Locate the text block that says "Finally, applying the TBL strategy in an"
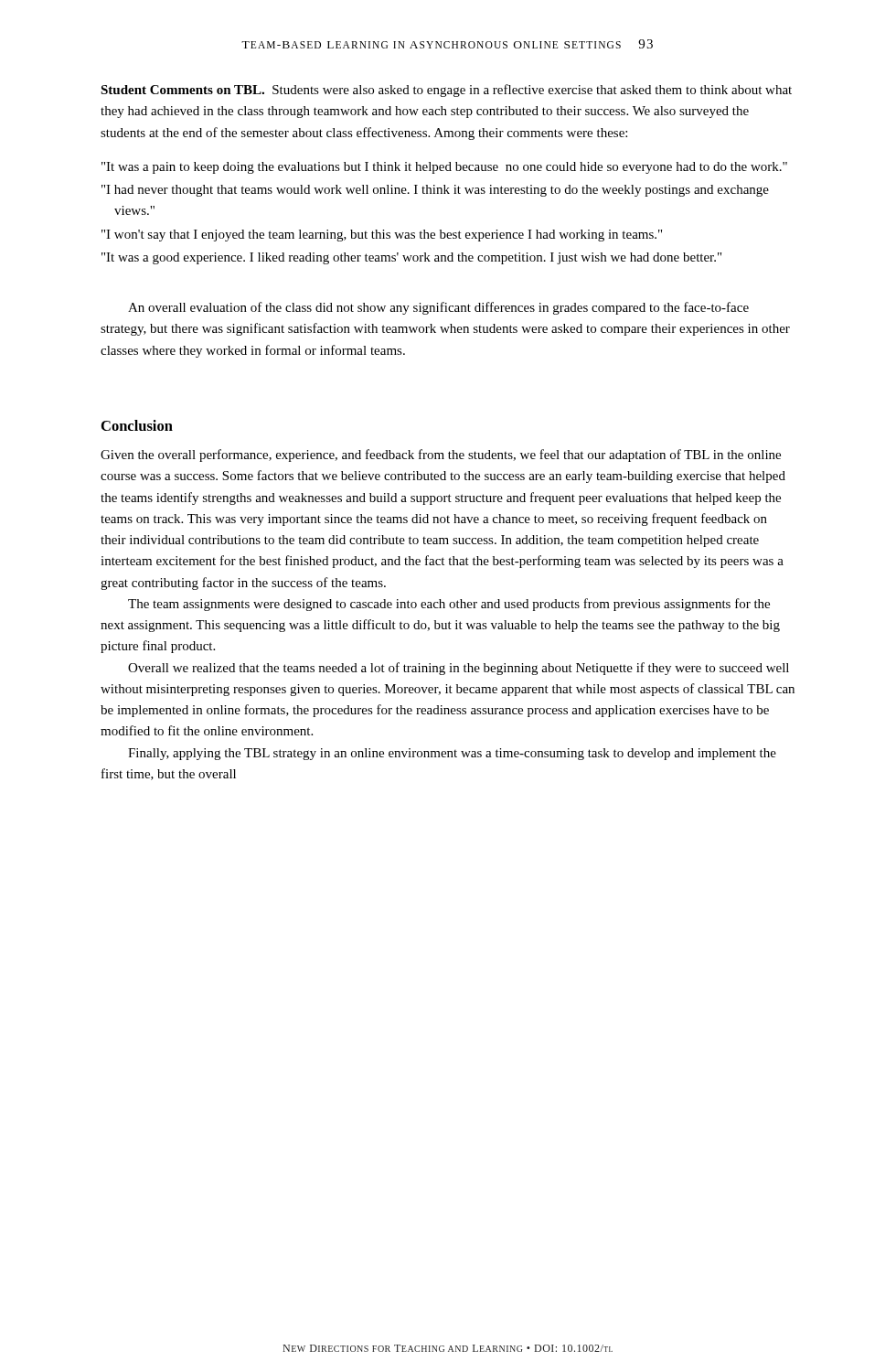This screenshot has height=1372, width=896. click(x=448, y=764)
